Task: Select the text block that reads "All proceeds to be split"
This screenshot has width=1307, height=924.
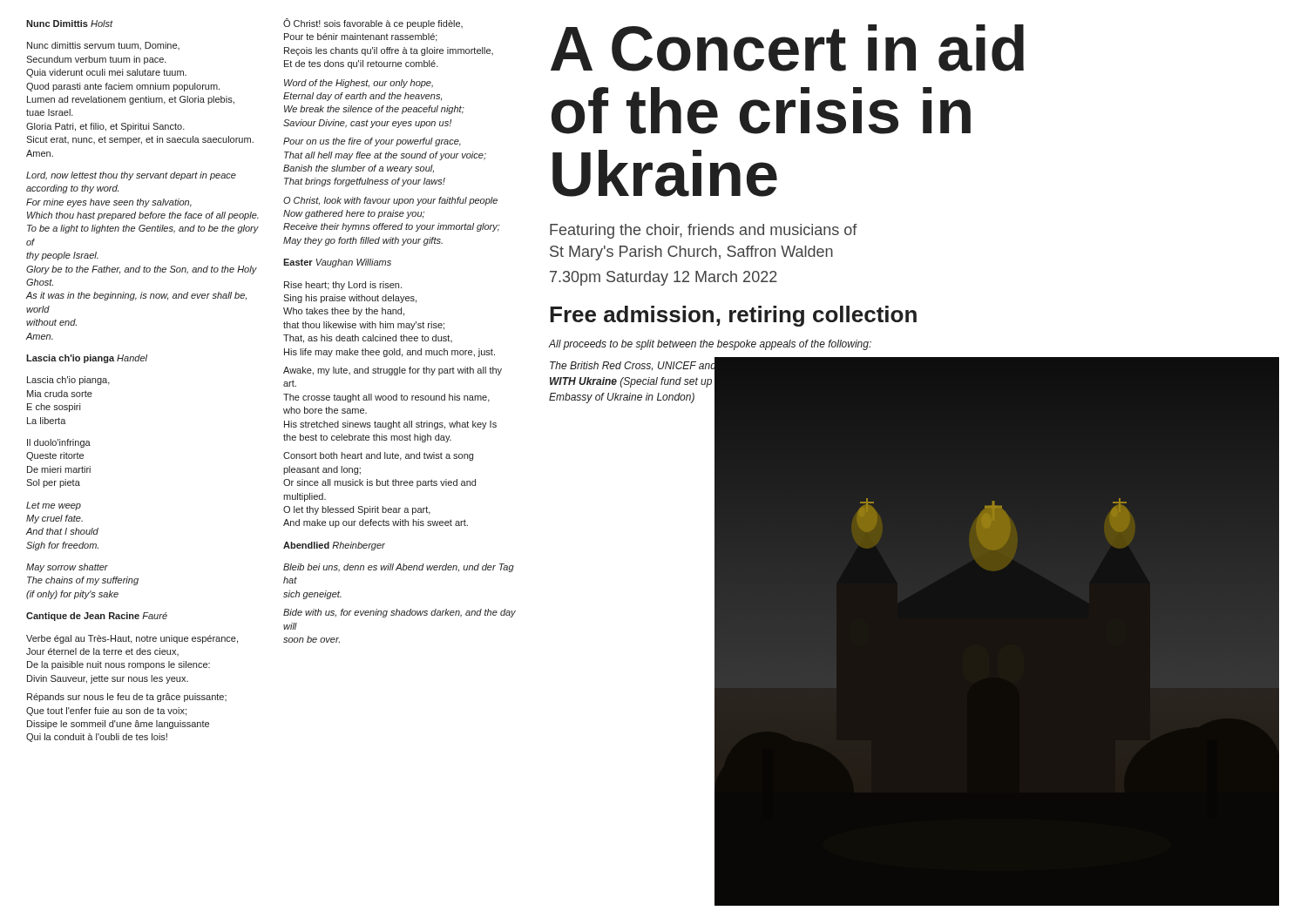Action: pyautogui.click(x=710, y=345)
